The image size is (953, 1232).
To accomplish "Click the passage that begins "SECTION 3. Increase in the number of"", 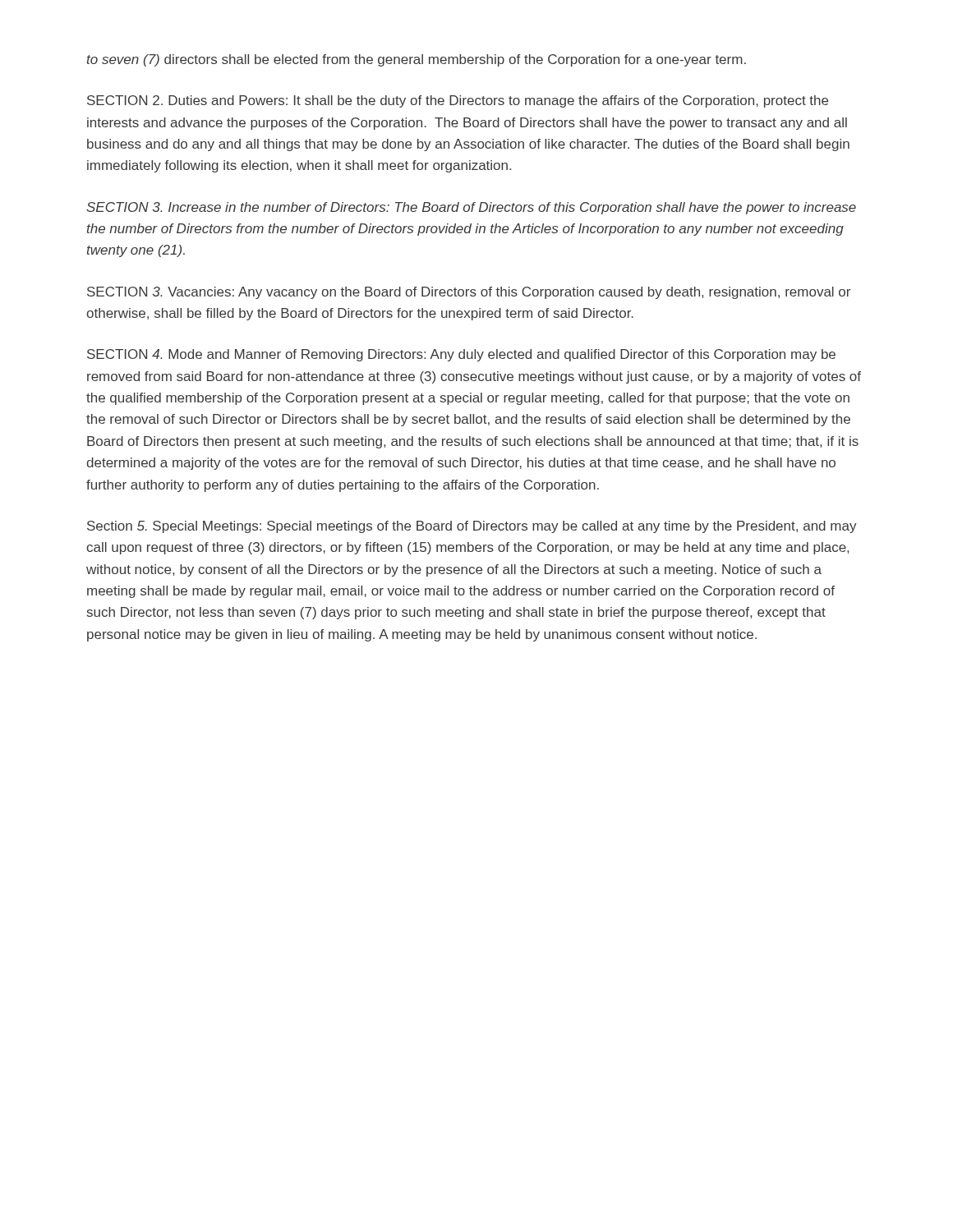I will tap(471, 229).
